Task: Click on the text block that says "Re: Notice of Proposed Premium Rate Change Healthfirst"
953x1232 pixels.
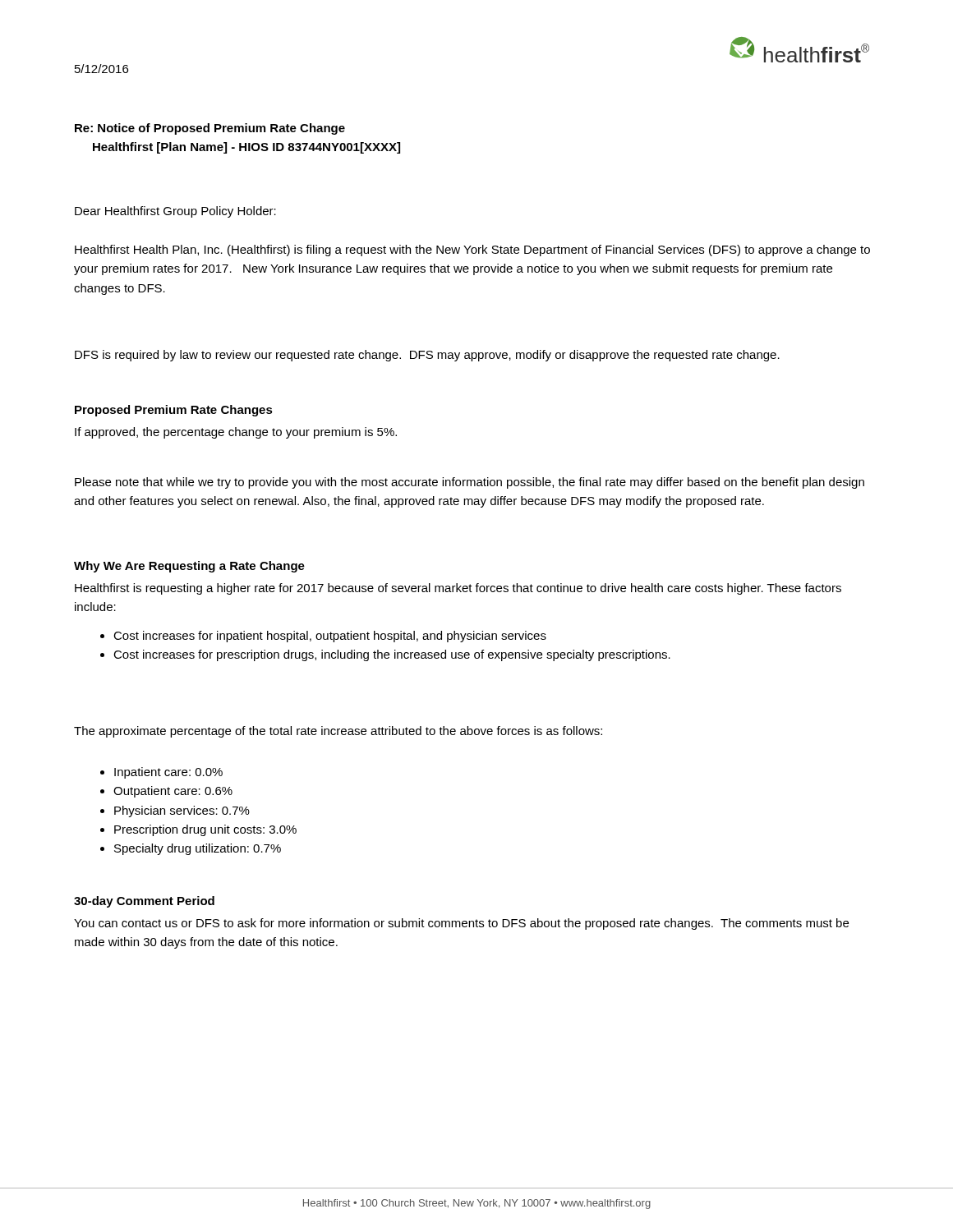Action: 210,129
